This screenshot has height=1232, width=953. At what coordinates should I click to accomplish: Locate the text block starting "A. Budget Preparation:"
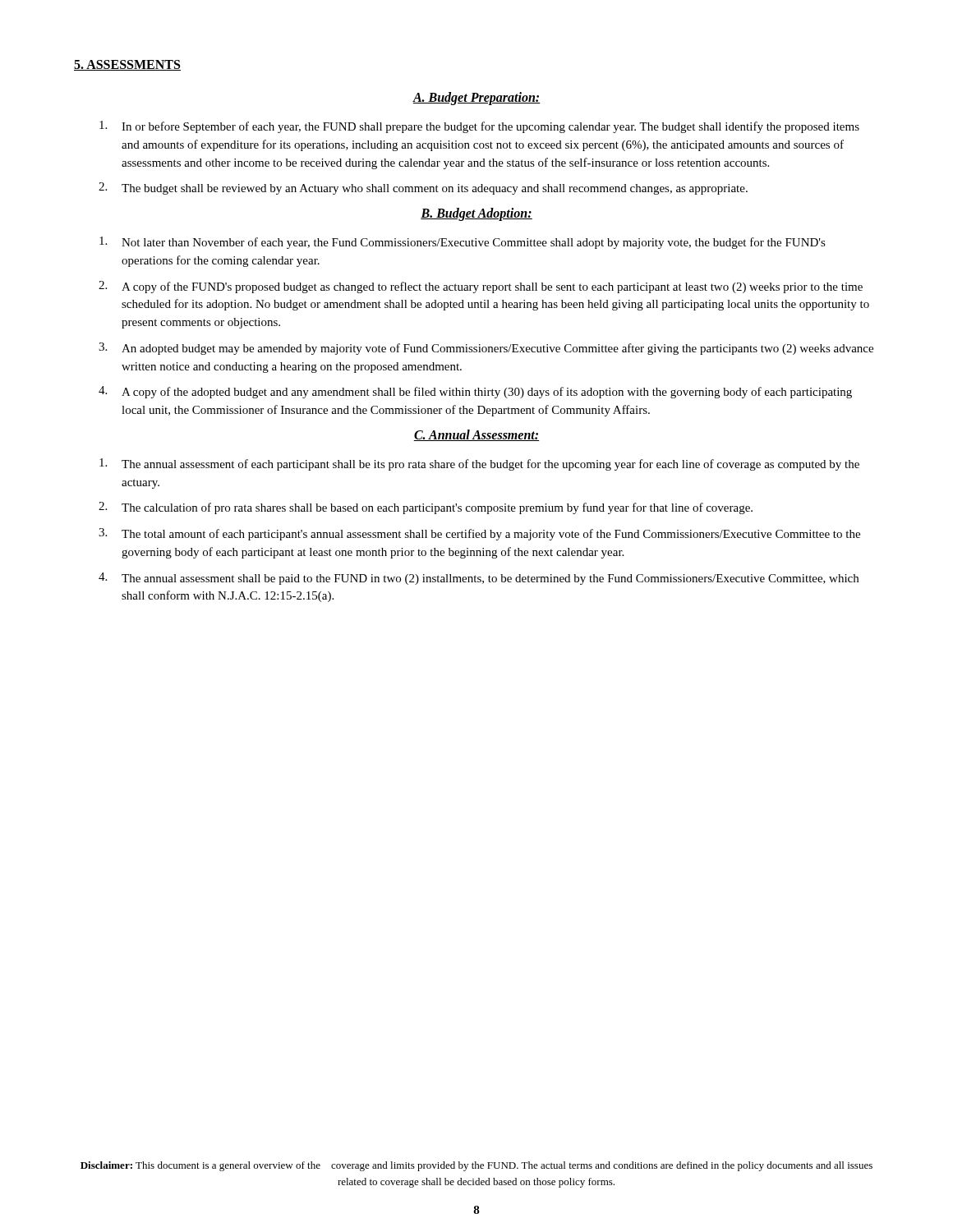point(476,97)
